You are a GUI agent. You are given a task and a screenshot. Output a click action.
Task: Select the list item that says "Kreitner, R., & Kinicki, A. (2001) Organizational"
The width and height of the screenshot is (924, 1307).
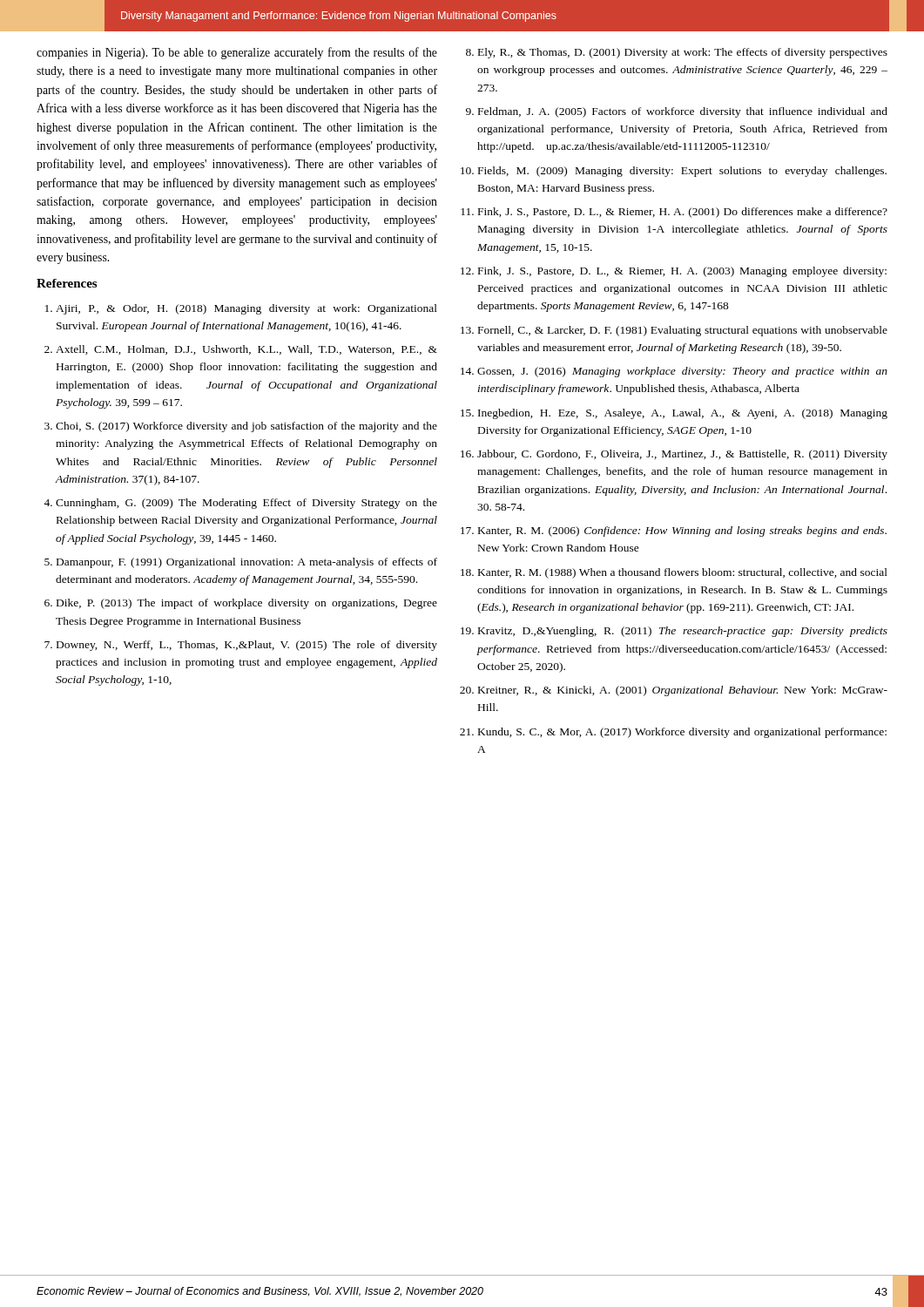click(x=682, y=699)
